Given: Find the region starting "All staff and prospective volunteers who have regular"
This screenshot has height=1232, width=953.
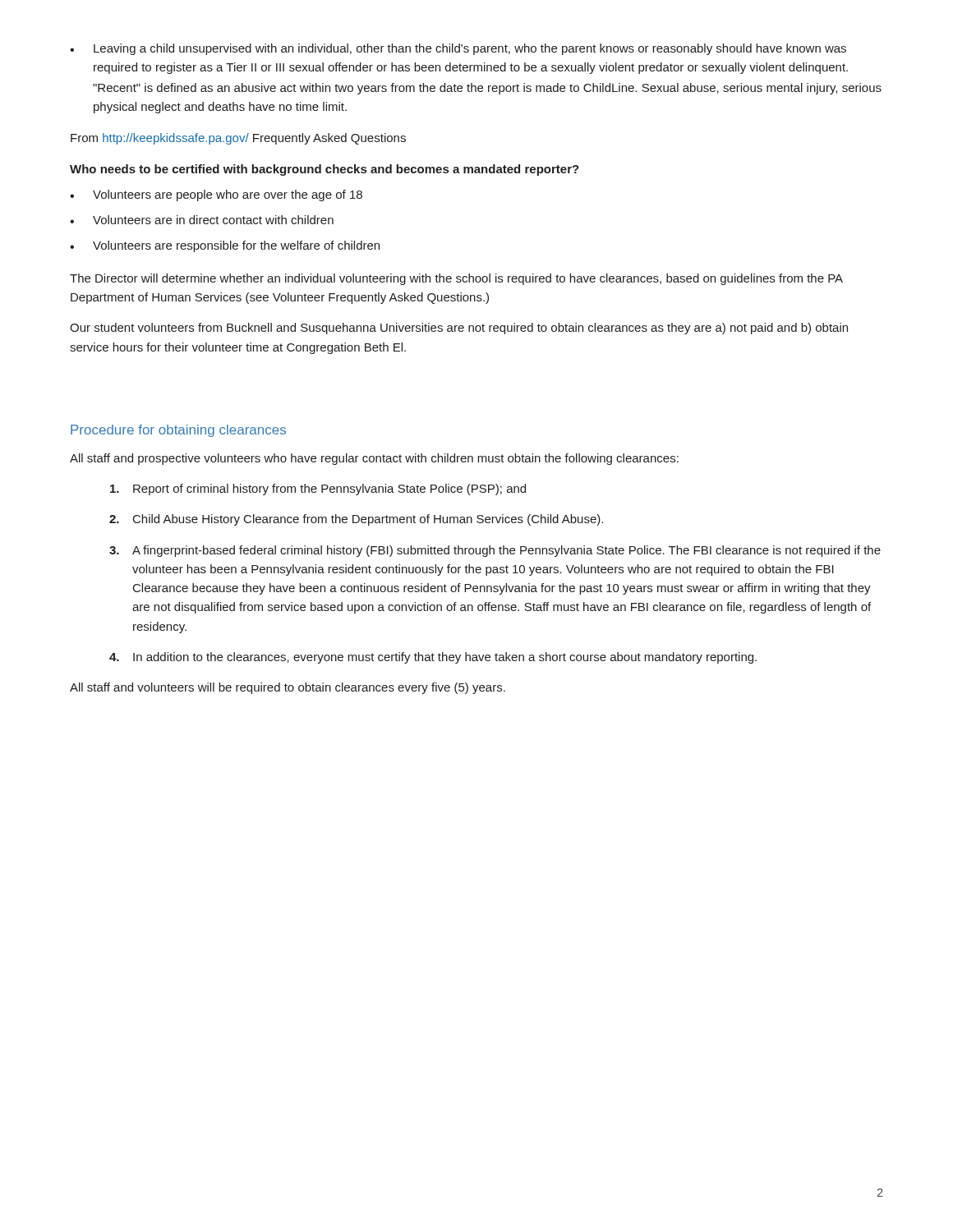Looking at the screenshot, I should click(476, 458).
